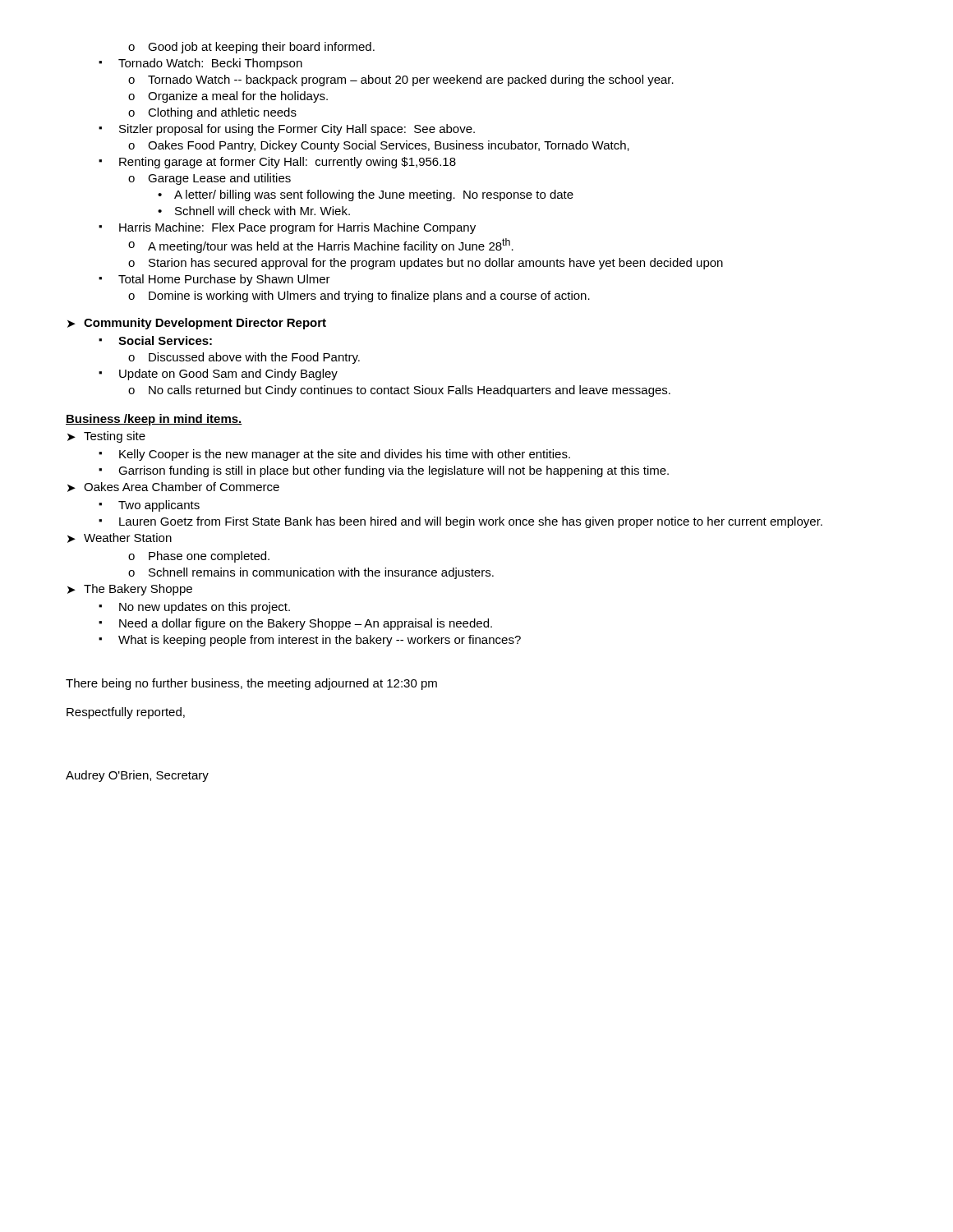953x1232 pixels.
Task: Find the text starting "➤ Testing site"
Action: [x=106, y=437]
